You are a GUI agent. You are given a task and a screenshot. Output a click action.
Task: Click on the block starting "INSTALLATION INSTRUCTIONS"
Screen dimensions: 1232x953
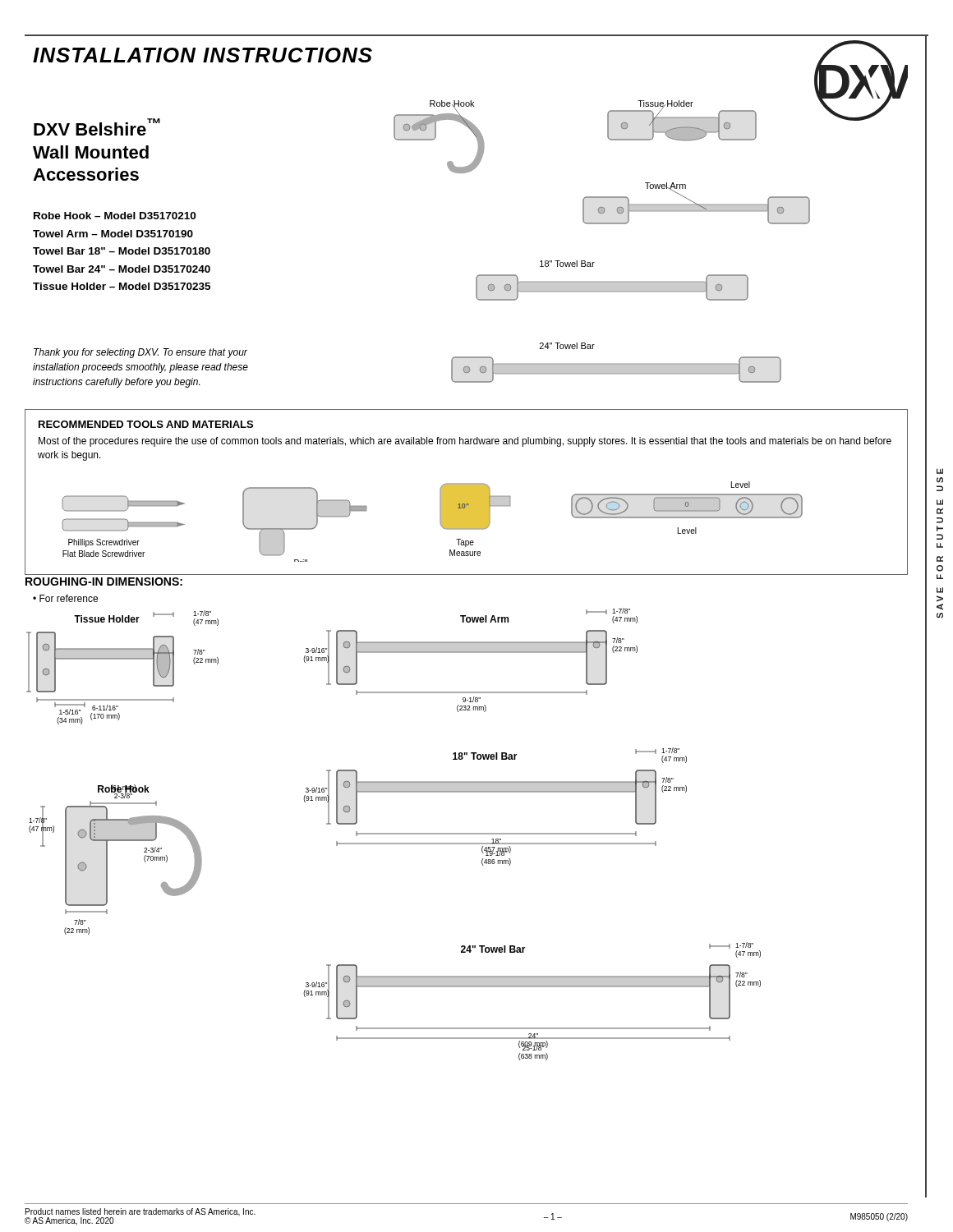tap(203, 55)
